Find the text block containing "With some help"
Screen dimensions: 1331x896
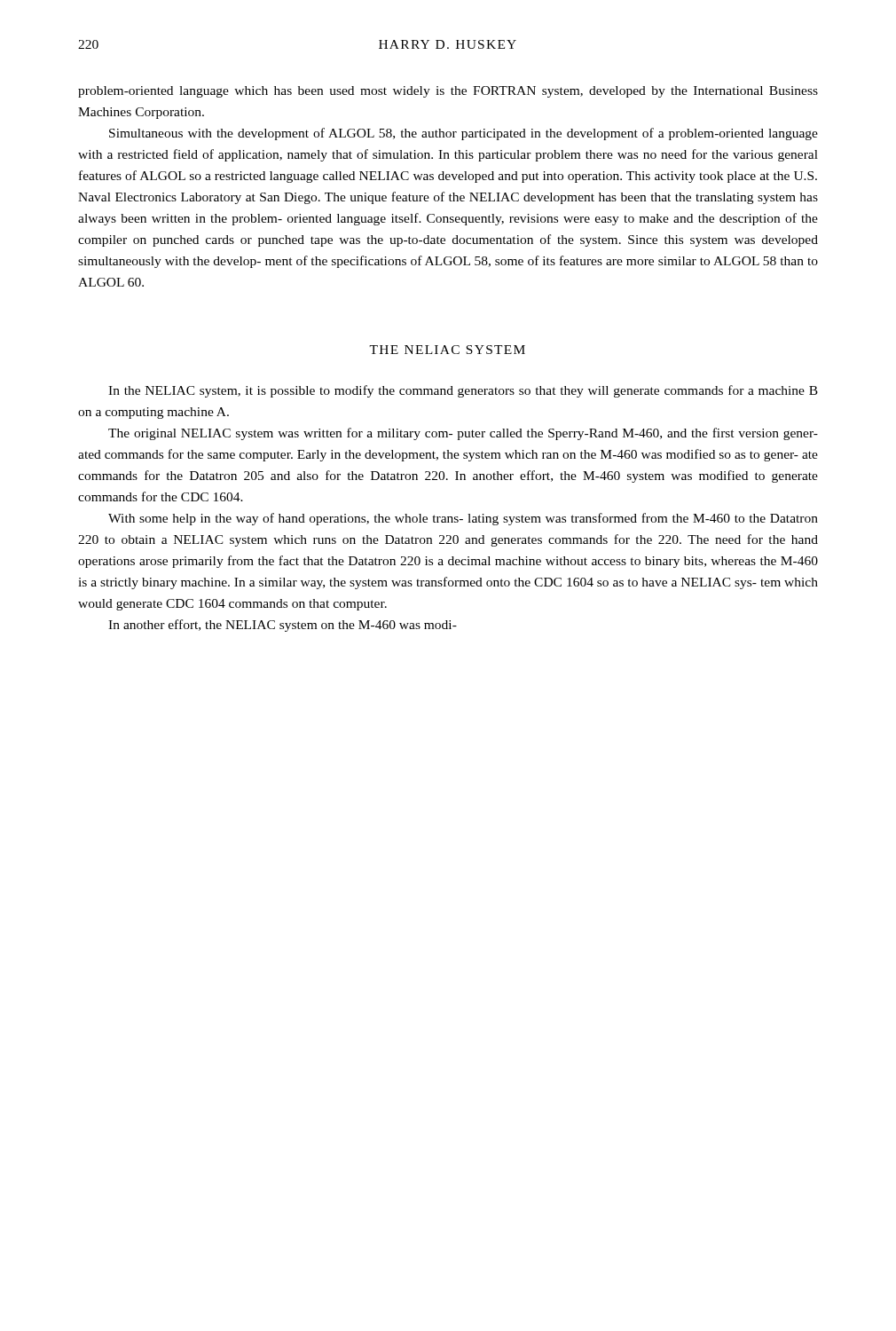[448, 561]
